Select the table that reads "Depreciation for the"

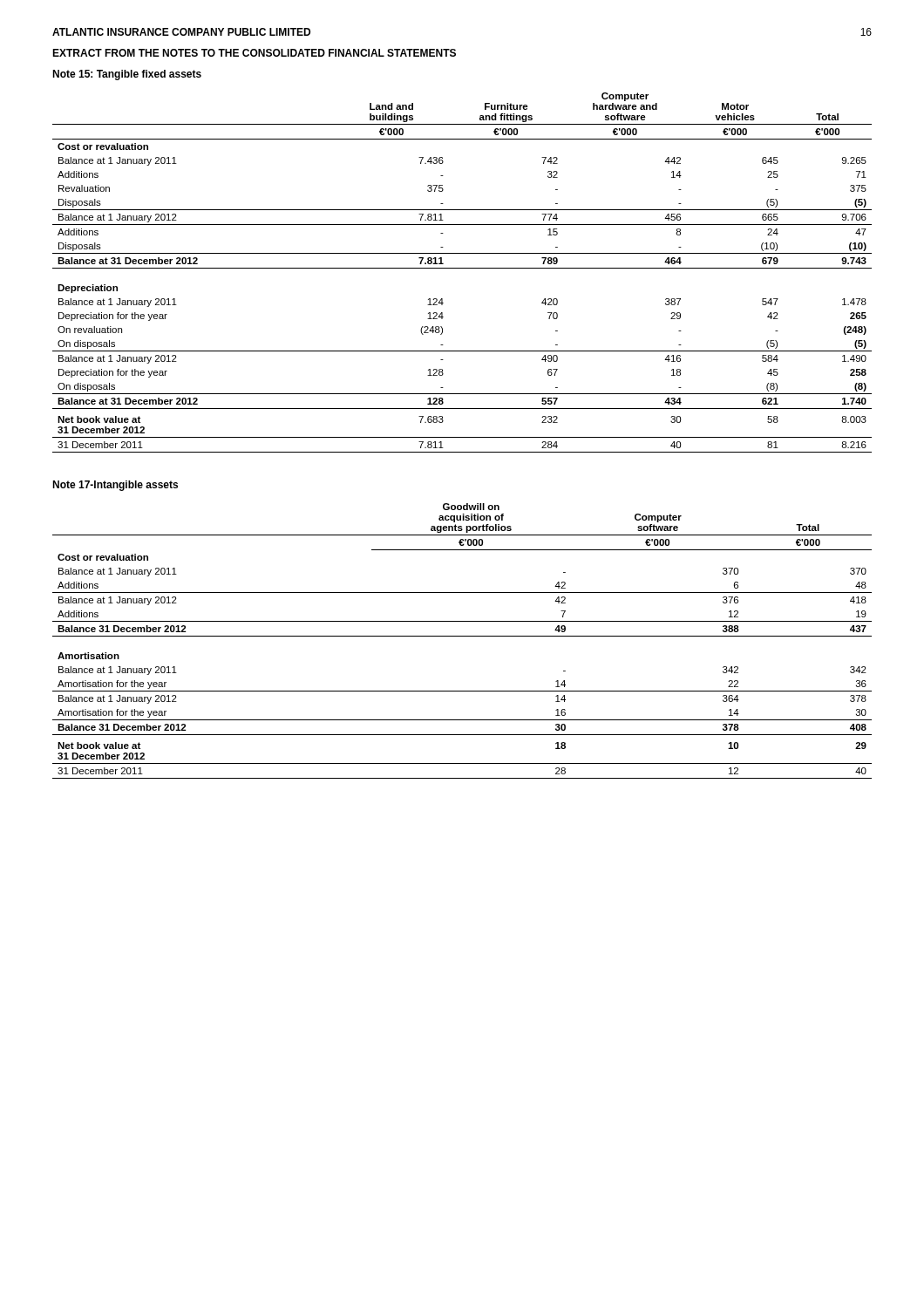(462, 271)
